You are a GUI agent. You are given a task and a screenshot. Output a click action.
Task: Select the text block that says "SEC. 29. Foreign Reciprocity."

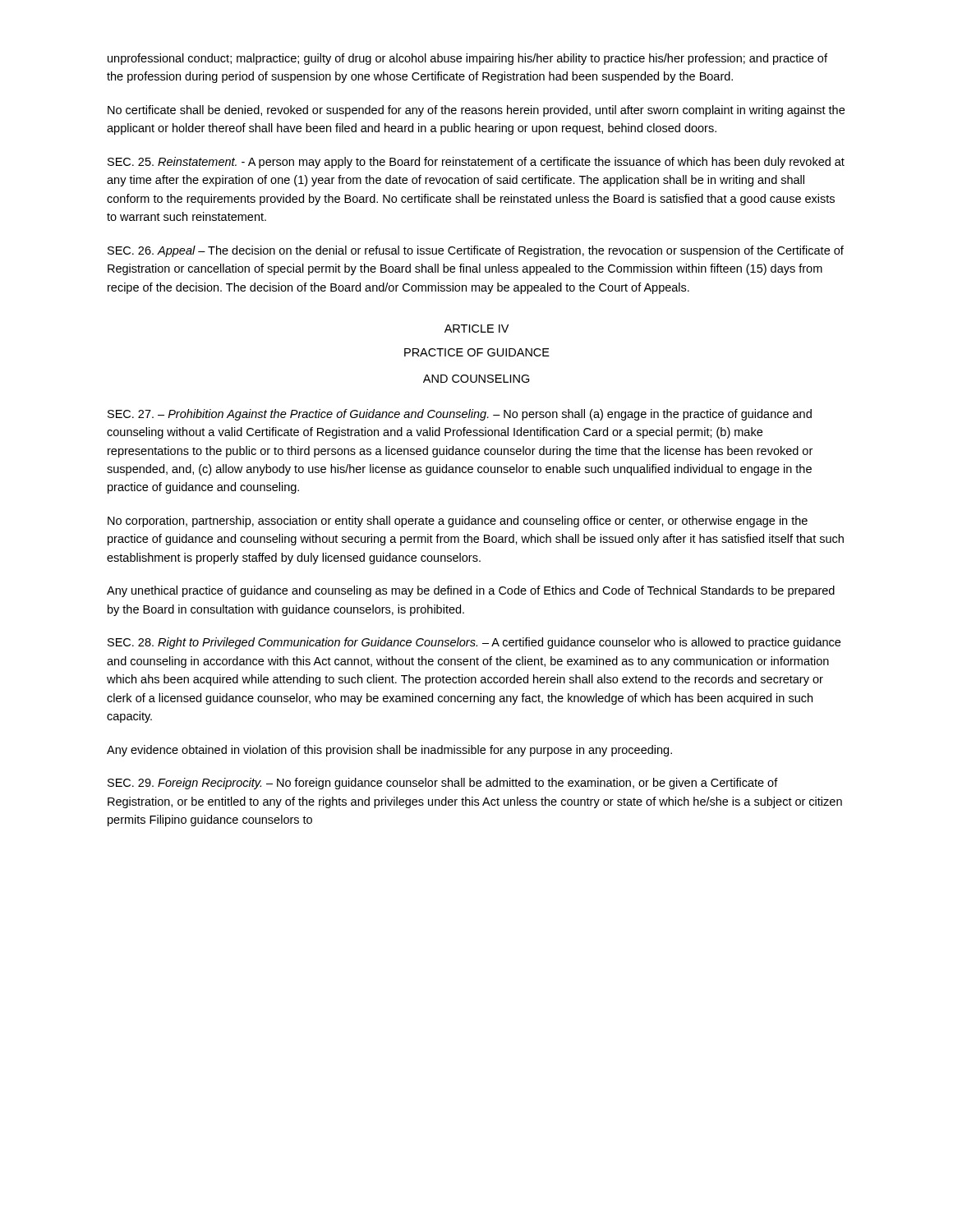point(475,801)
